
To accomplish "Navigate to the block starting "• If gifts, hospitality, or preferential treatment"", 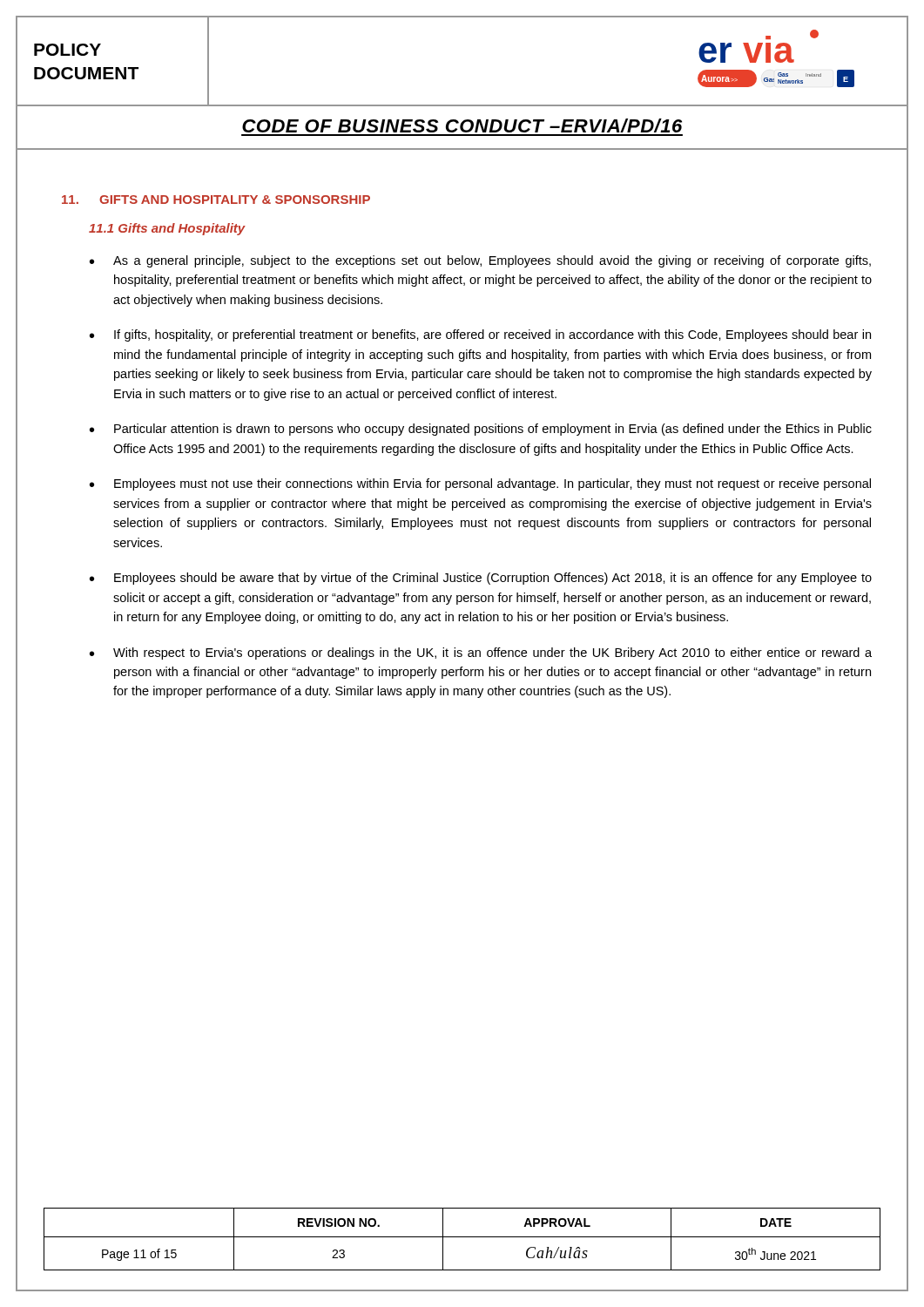I will click(x=480, y=365).
